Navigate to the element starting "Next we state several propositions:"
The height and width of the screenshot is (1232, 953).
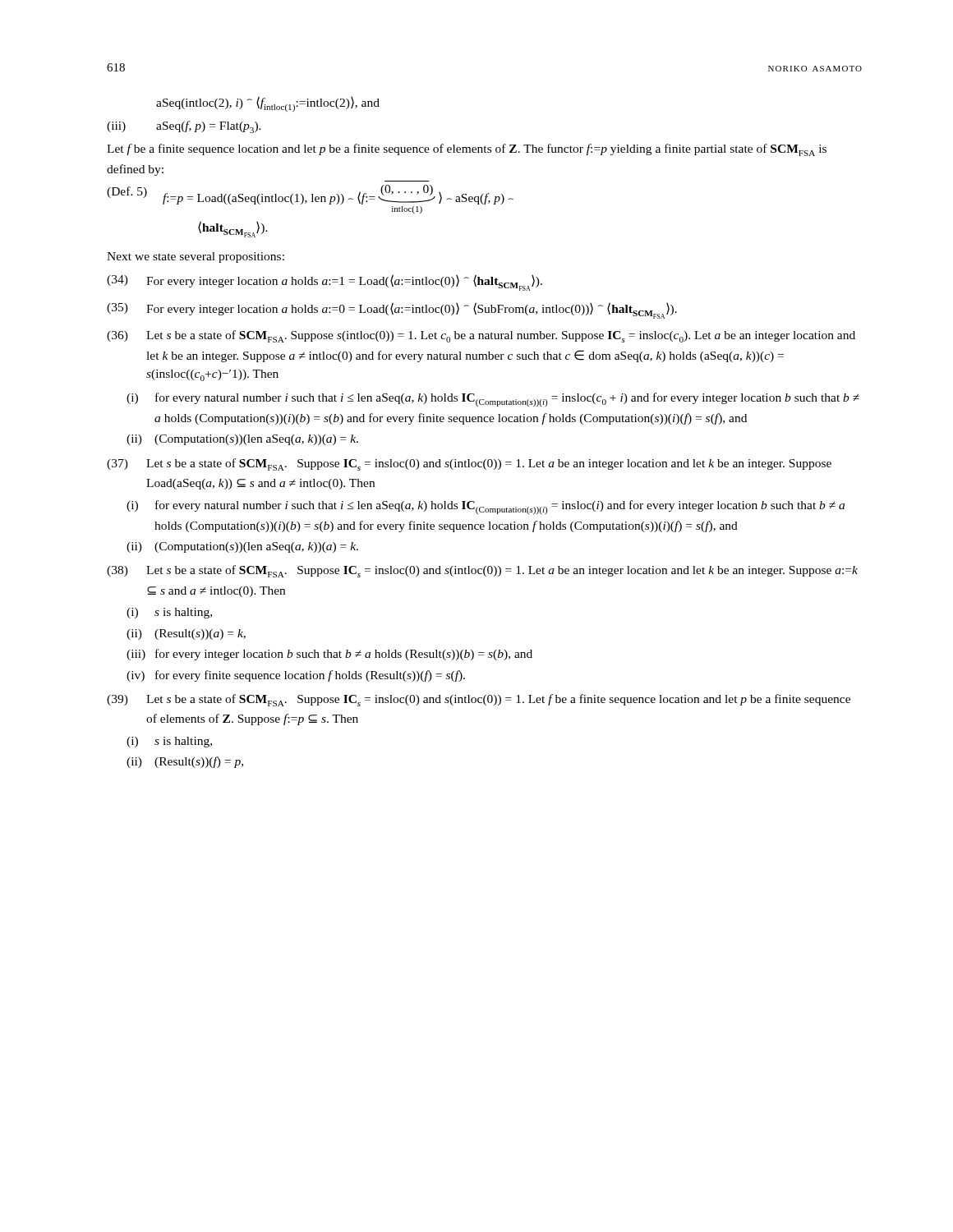tap(196, 256)
